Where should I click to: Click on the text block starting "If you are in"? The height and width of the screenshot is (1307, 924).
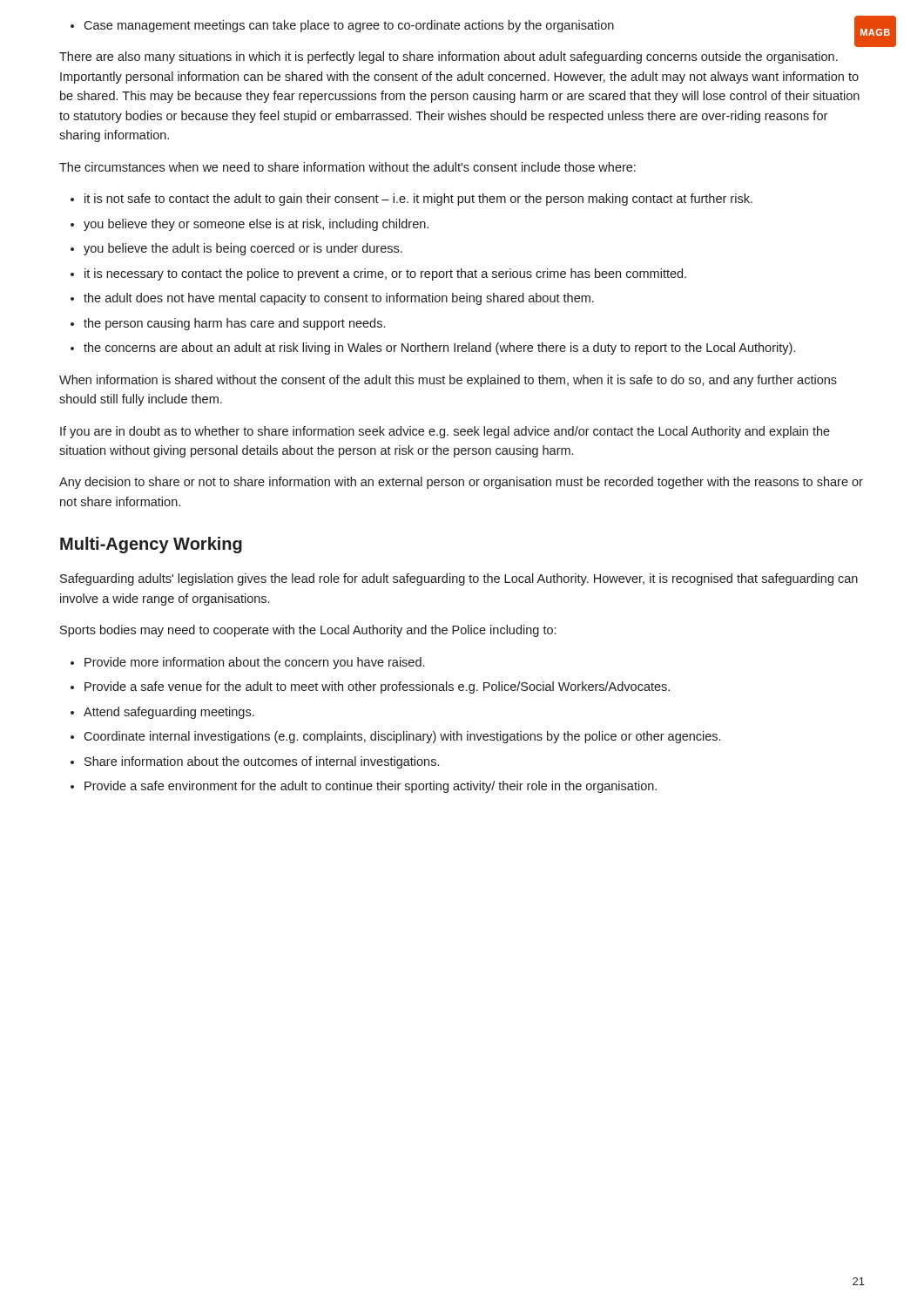pyautogui.click(x=445, y=441)
